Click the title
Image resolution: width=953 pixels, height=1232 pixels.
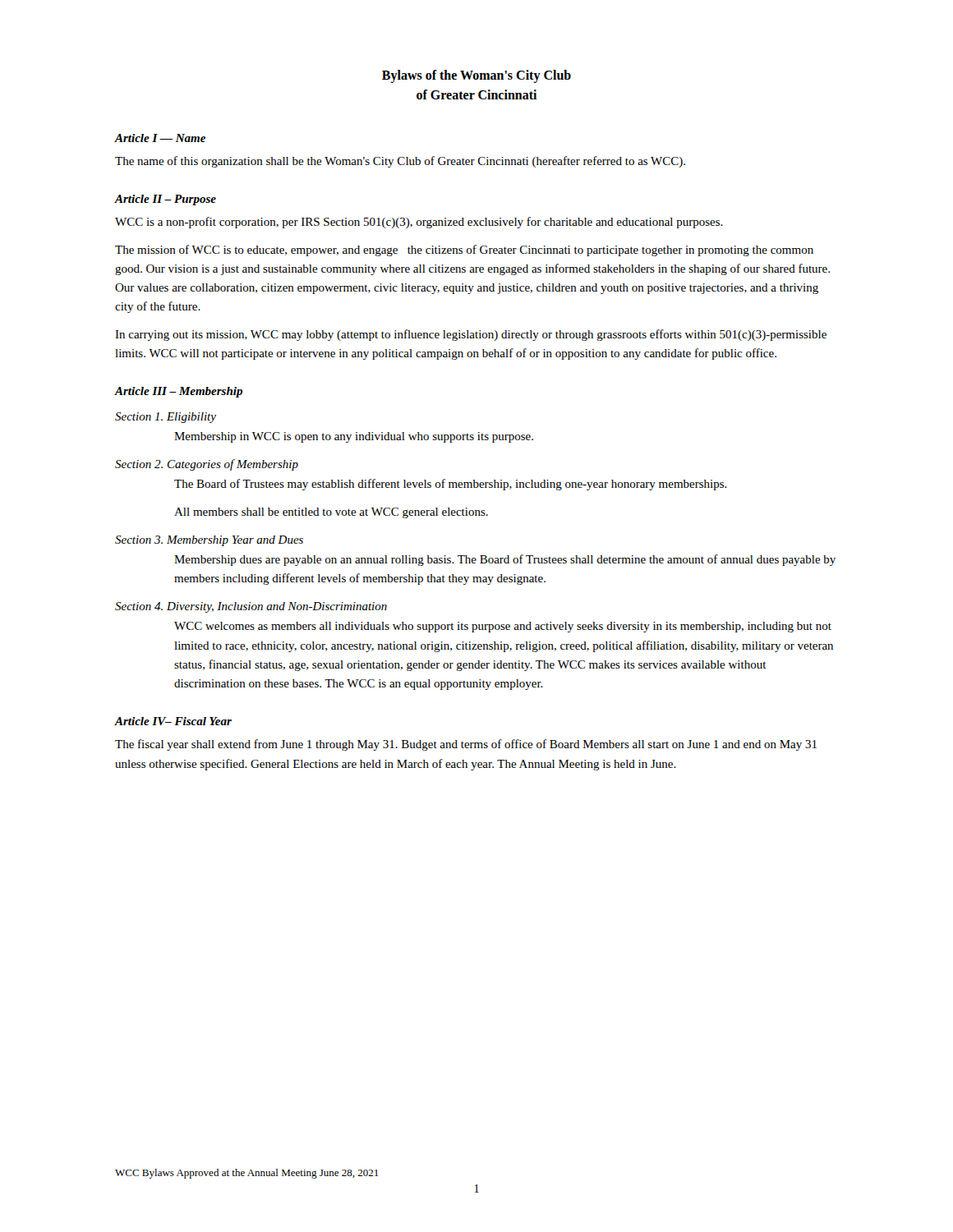click(476, 85)
